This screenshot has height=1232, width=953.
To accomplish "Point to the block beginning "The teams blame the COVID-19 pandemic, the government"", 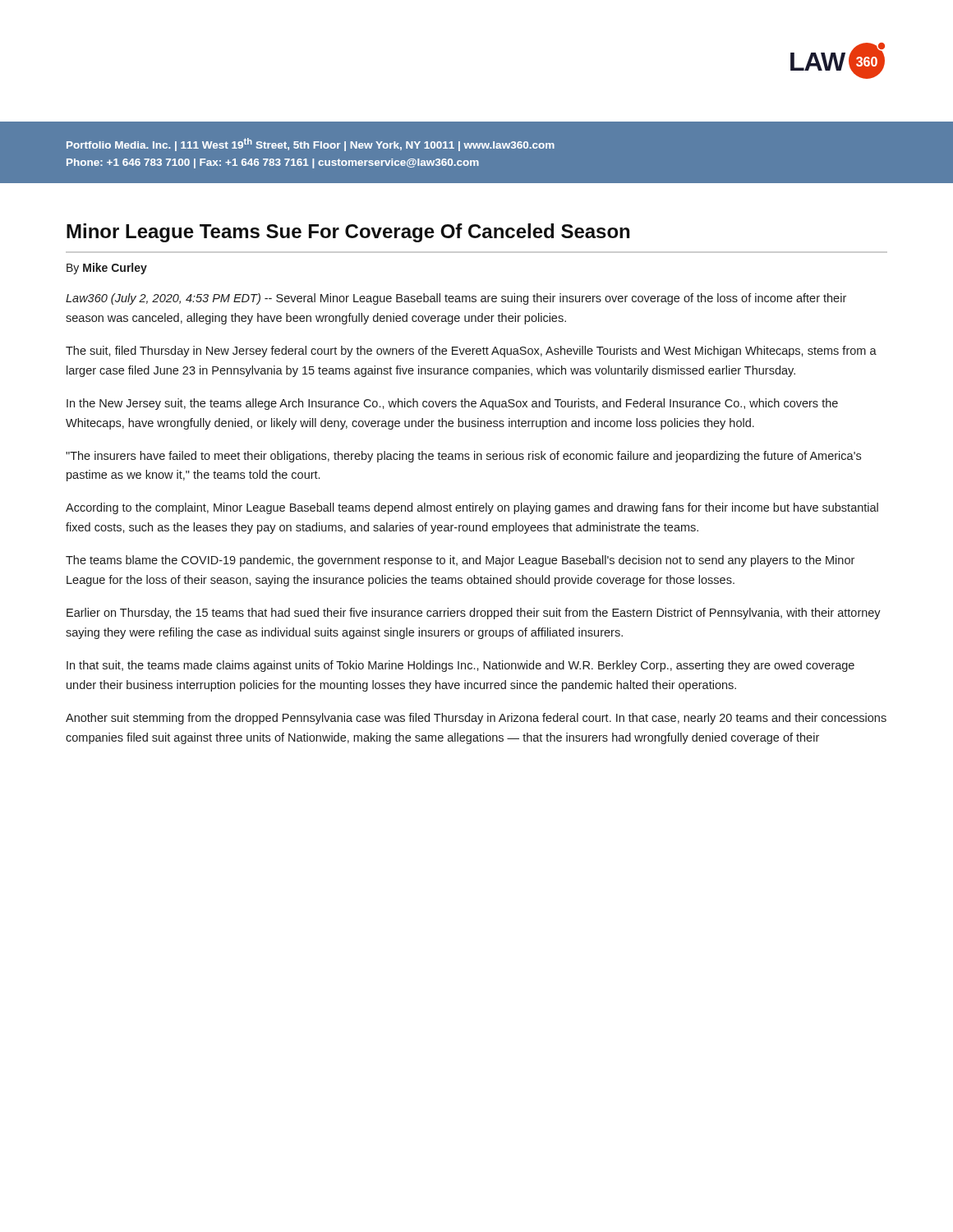I will point(476,571).
